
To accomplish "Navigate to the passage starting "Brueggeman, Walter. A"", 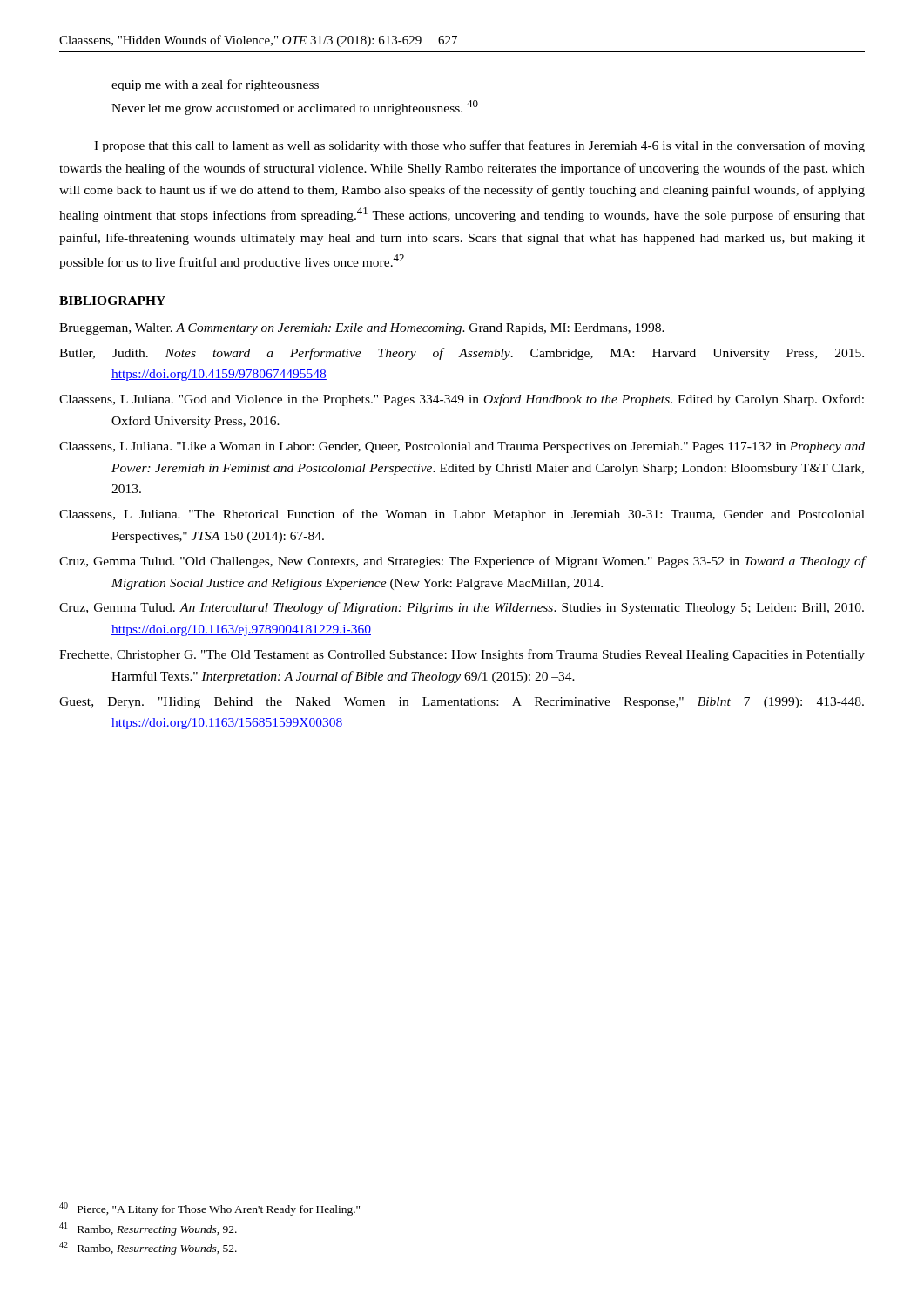I will pos(362,327).
